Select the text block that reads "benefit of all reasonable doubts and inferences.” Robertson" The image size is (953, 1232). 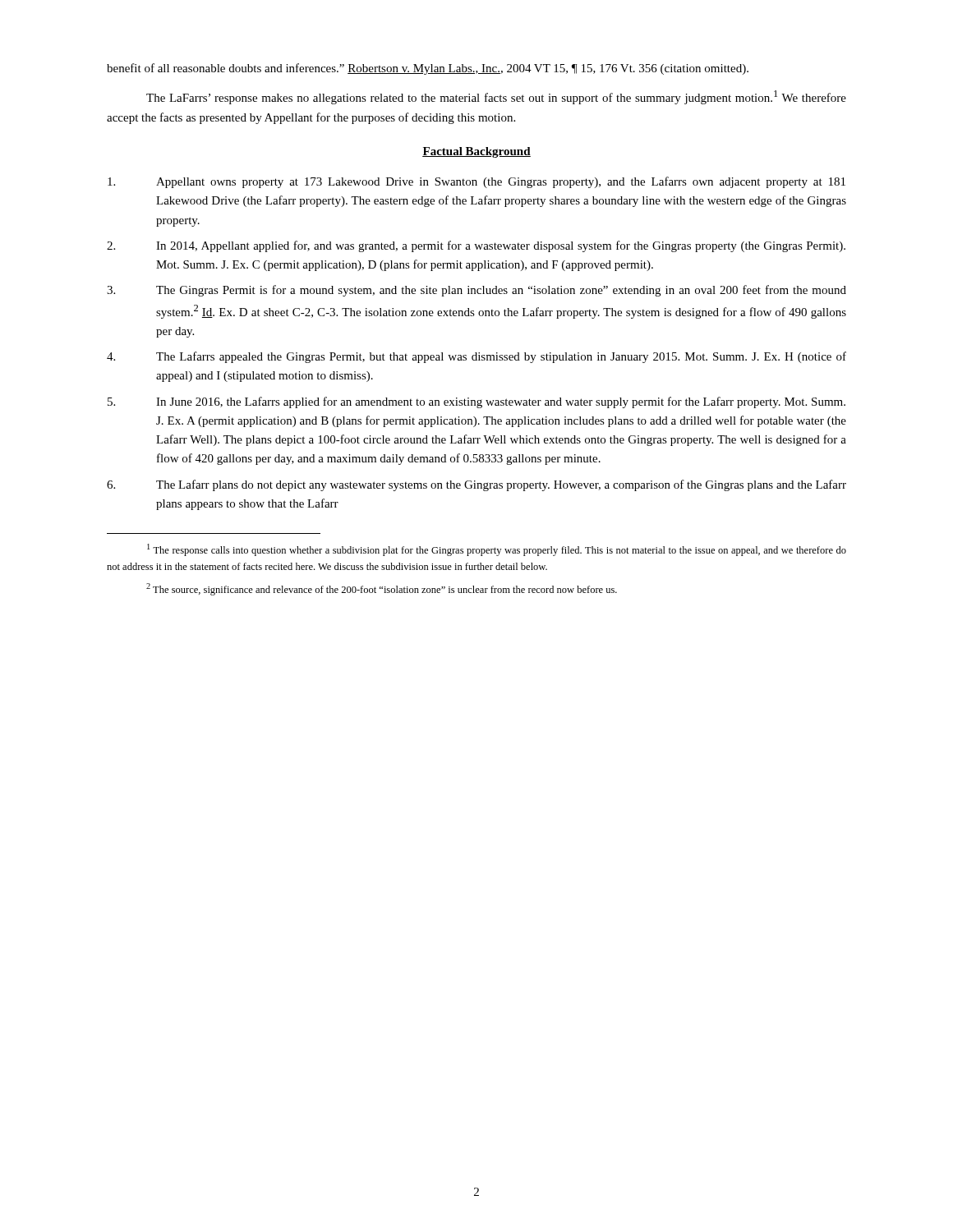click(476, 69)
